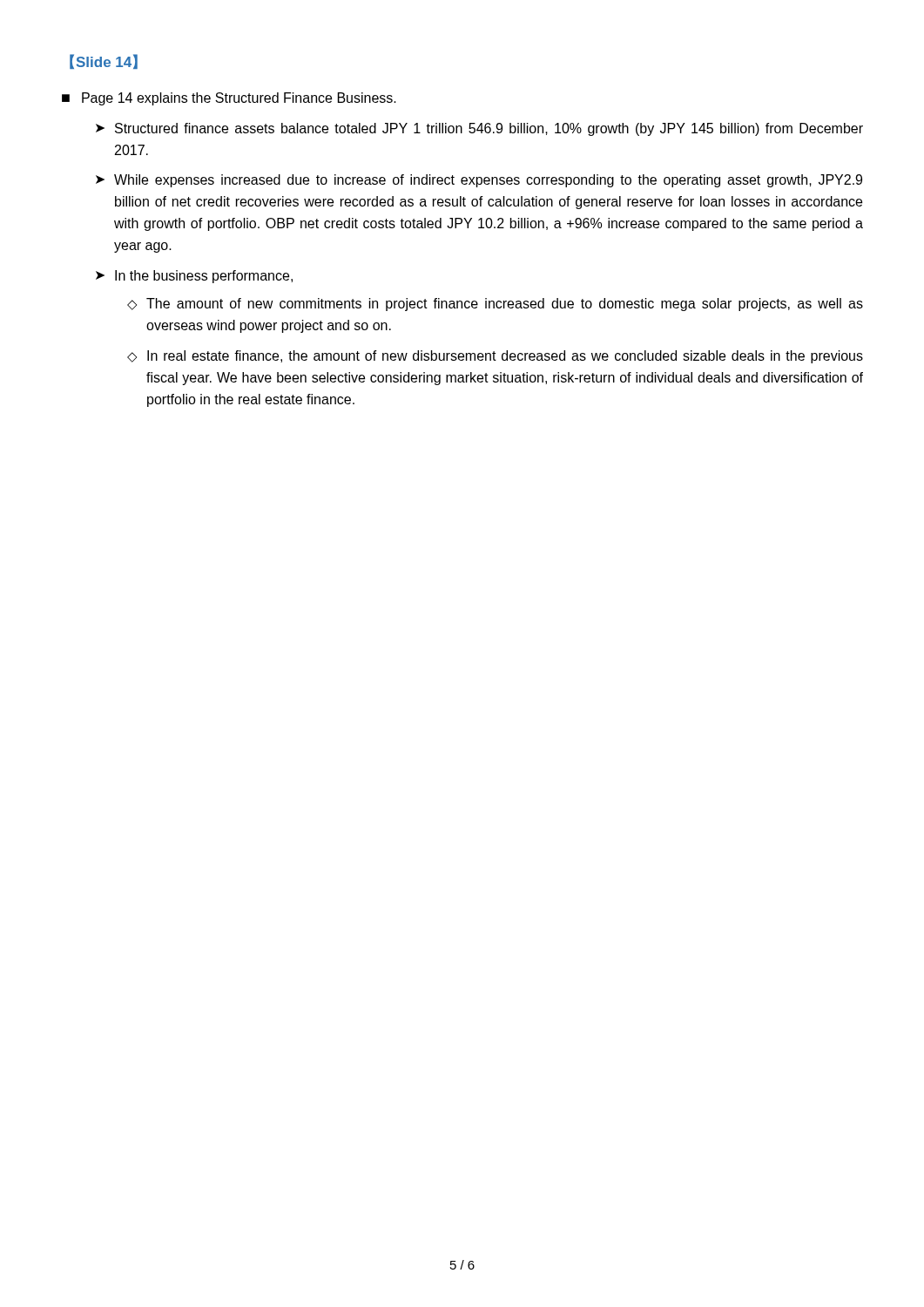This screenshot has height=1307, width=924.
Task: Click on the region starting "➤ In the business performance,"
Action: coord(194,276)
